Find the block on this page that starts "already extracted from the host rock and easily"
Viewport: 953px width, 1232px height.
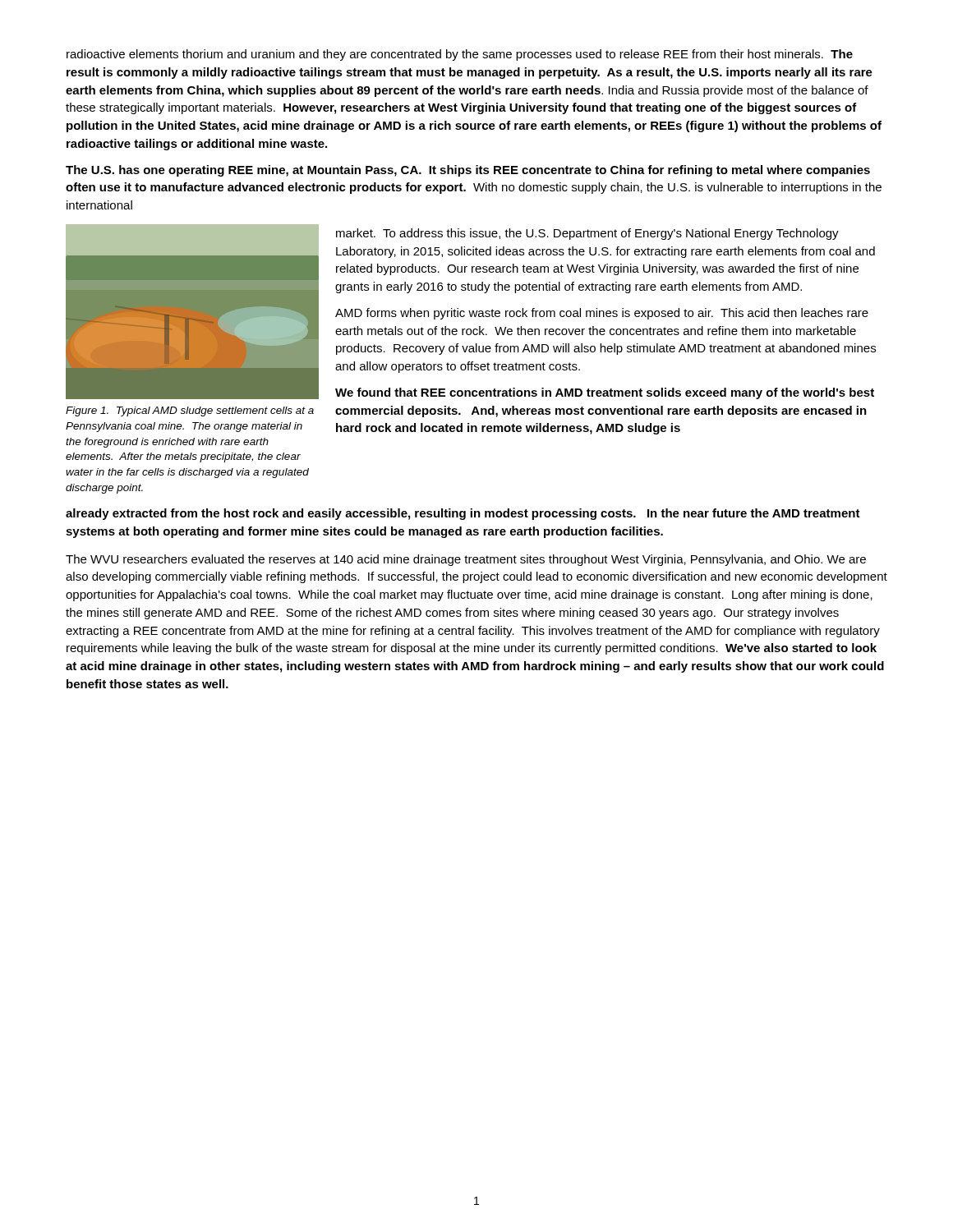click(476, 522)
